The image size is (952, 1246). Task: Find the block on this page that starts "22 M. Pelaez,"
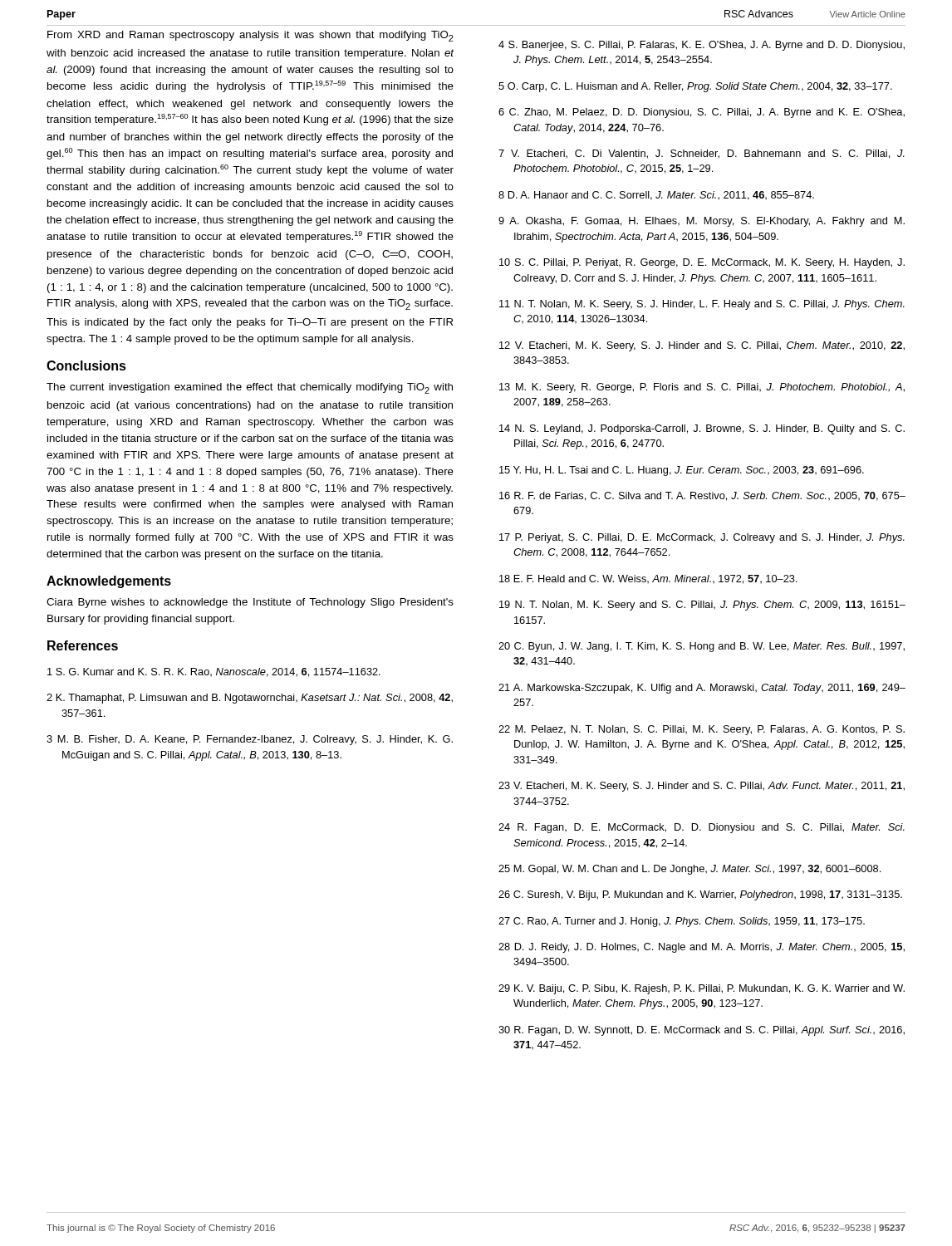point(702,745)
